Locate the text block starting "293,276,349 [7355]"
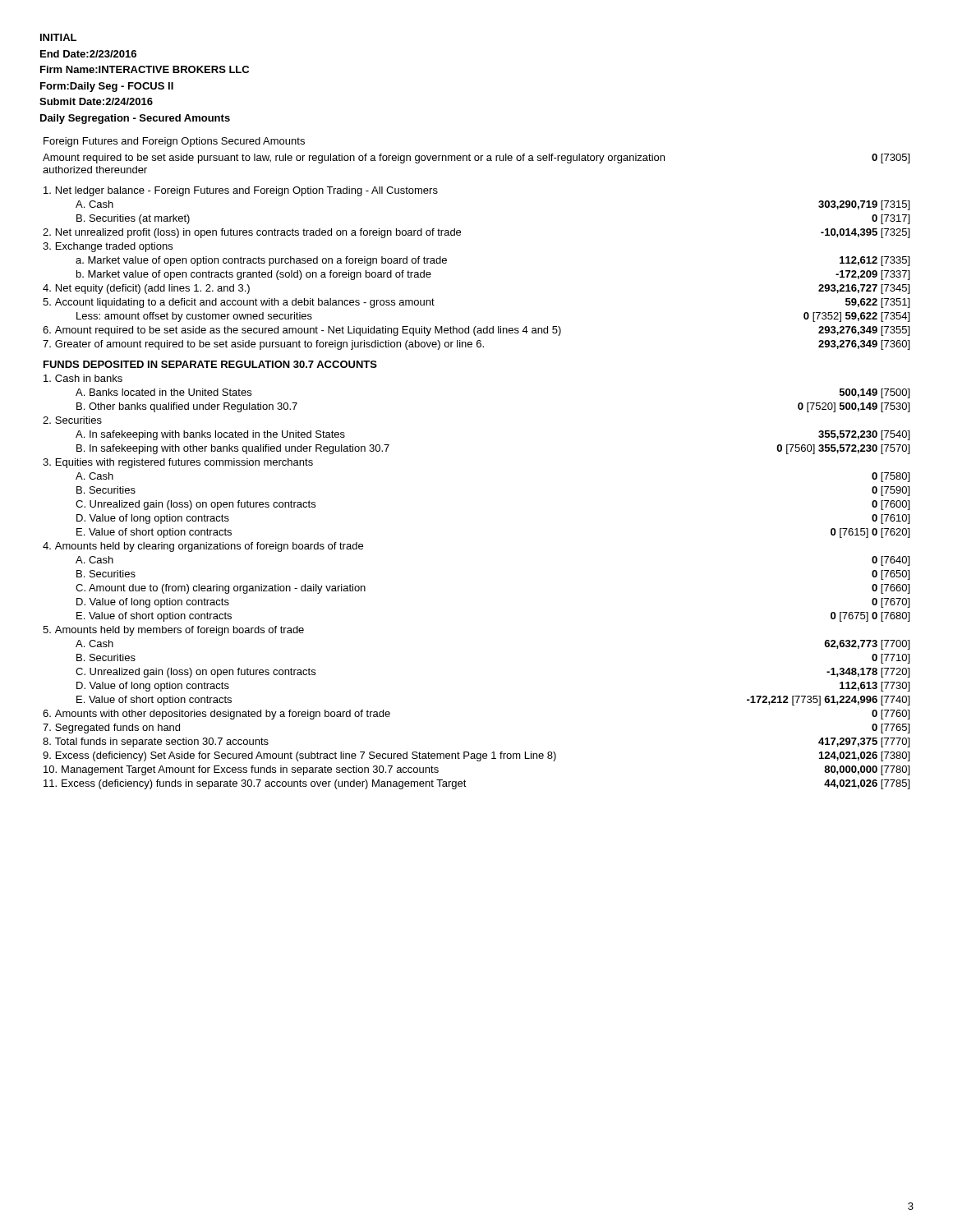The height and width of the screenshot is (1232, 953). pos(864,330)
